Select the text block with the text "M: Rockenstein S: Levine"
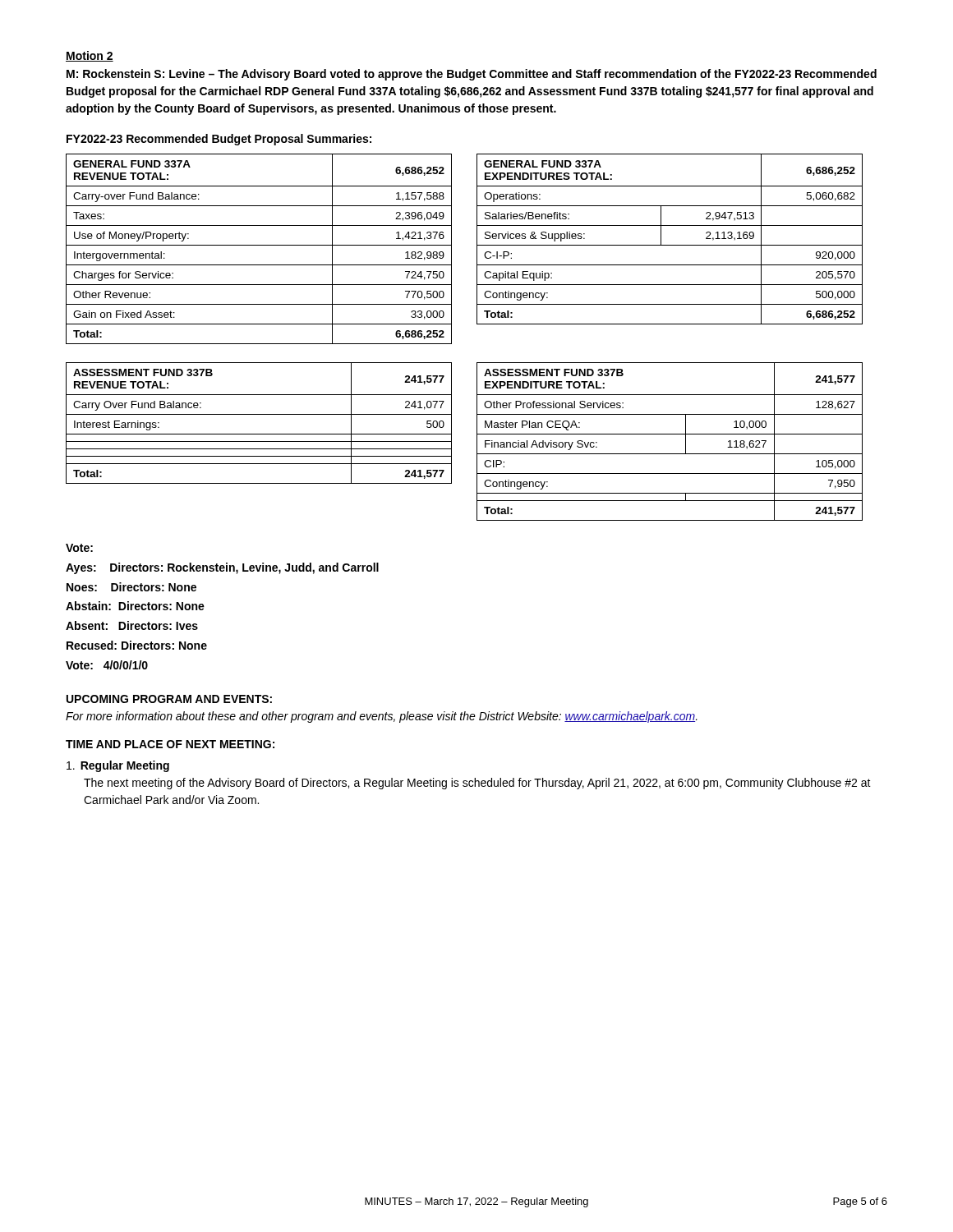953x1232 pixels. 471,91
